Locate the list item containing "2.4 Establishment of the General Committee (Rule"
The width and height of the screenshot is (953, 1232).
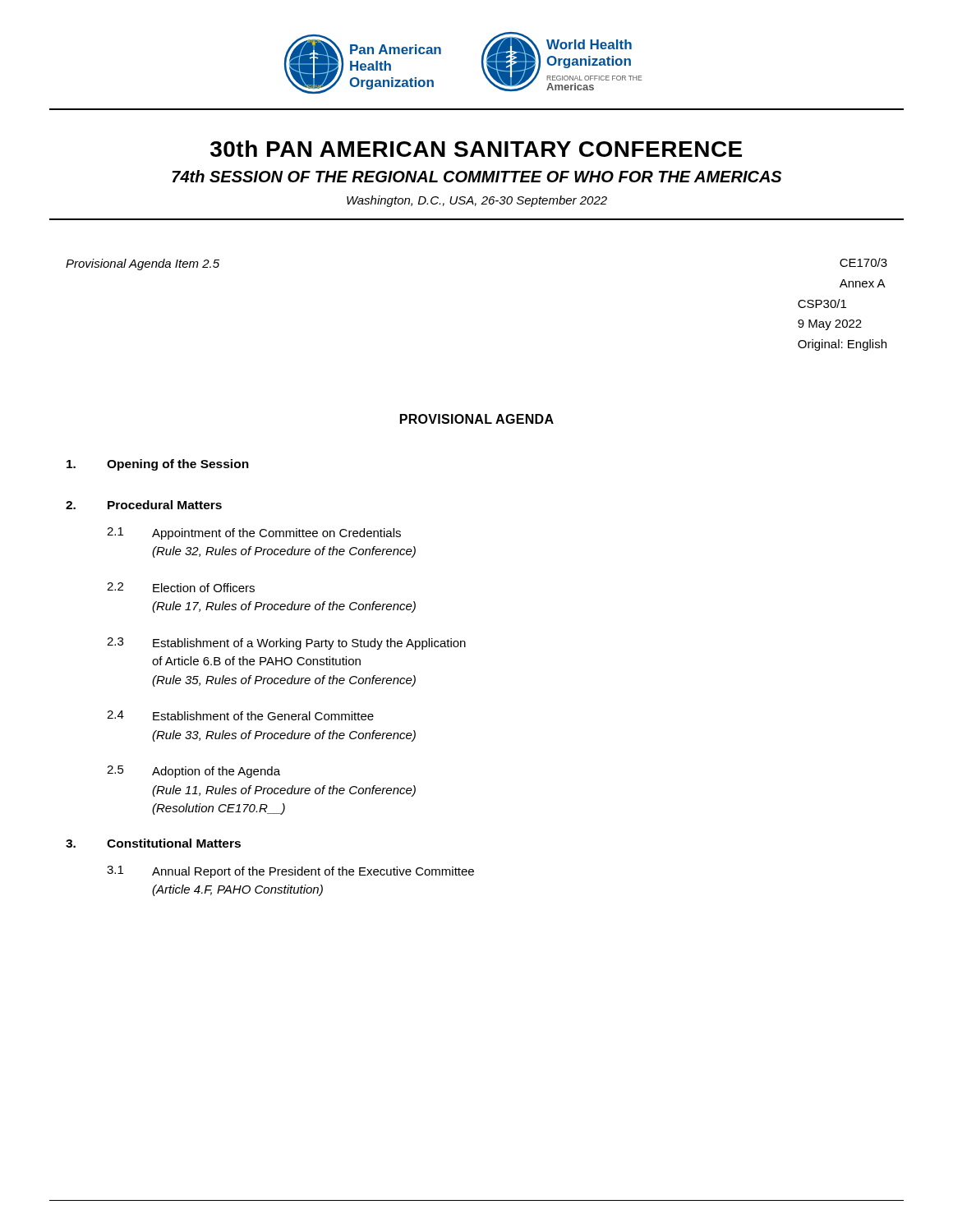pos(262,726)
